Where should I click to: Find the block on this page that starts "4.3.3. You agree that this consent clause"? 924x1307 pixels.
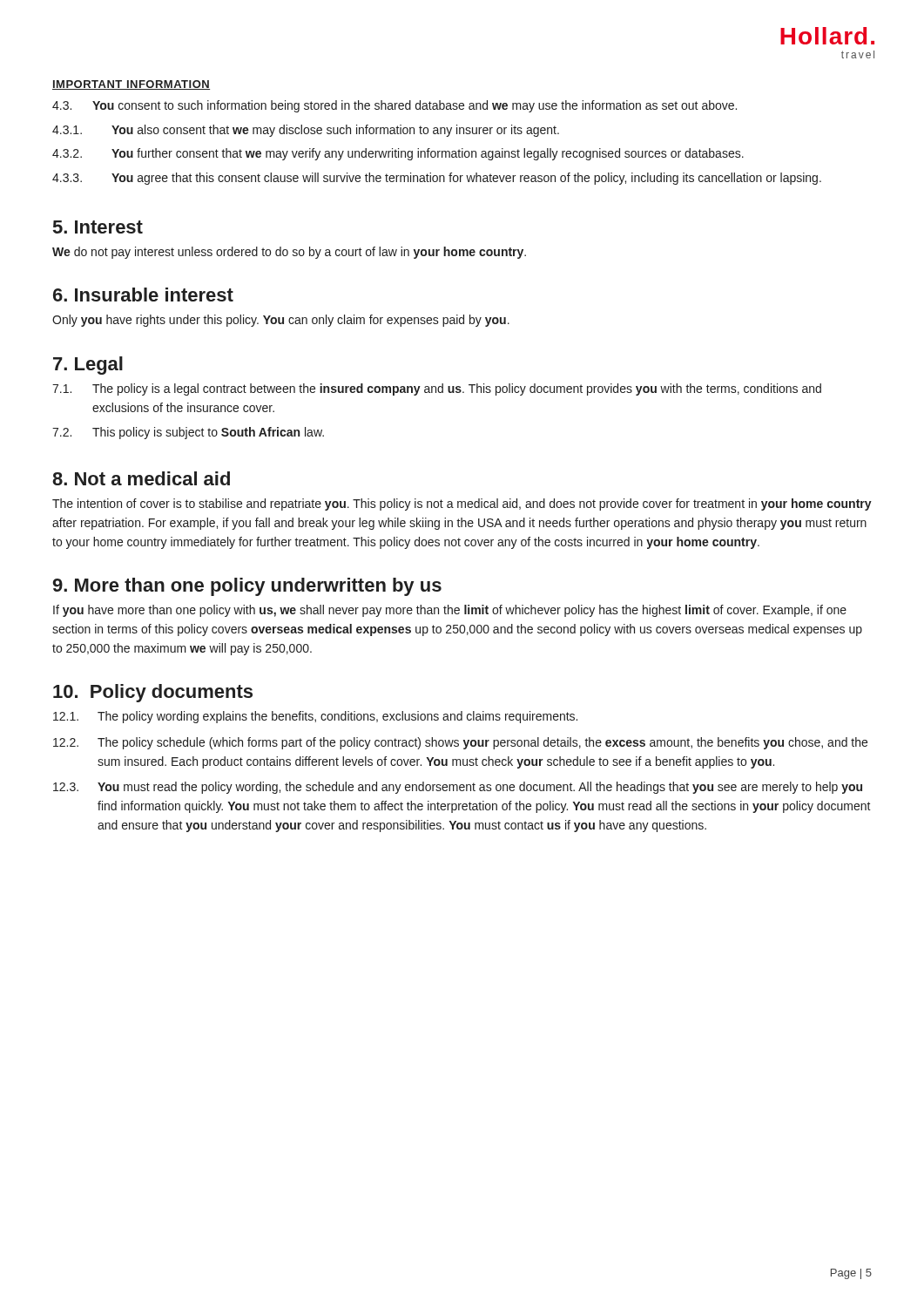click(462, 180)
